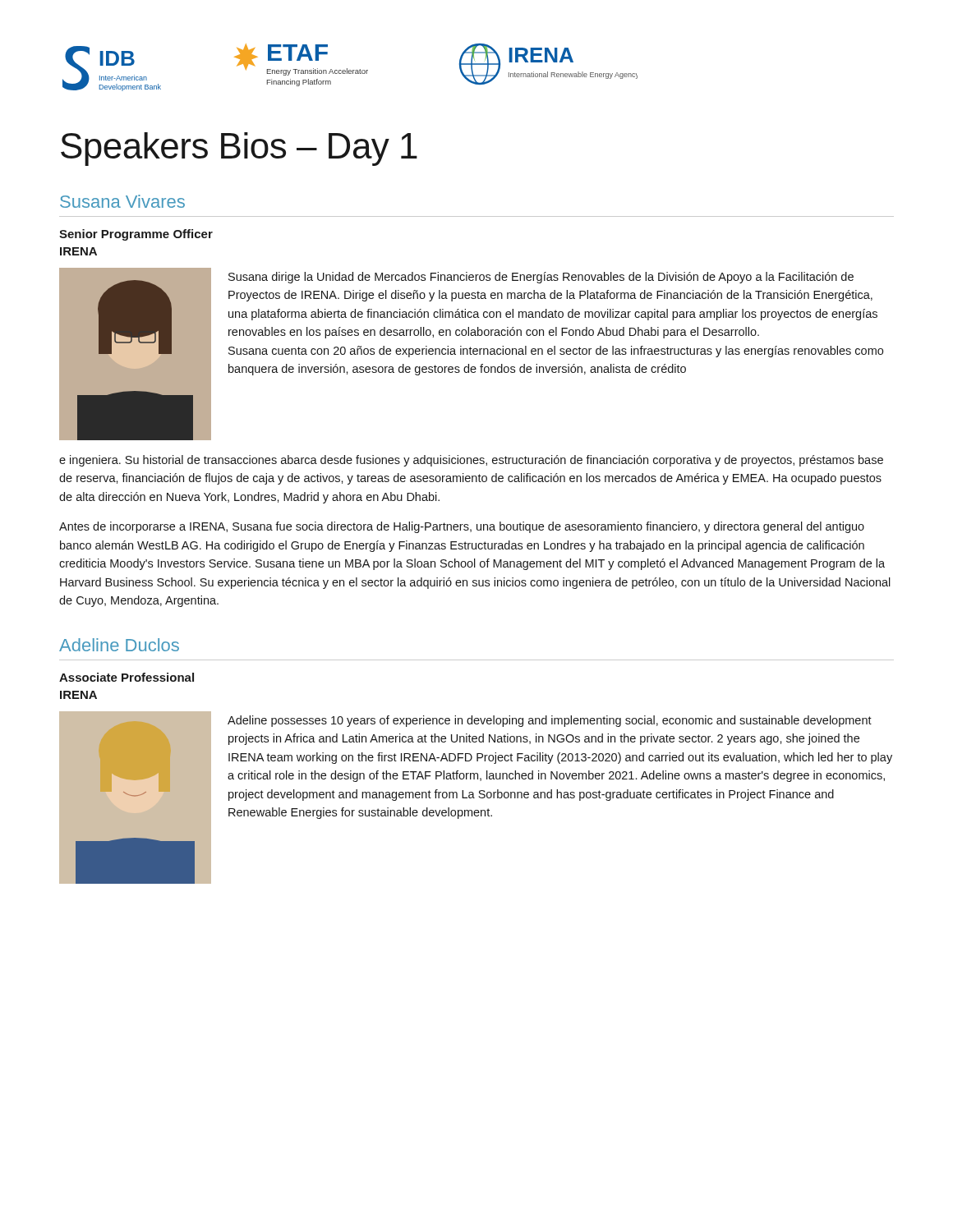Screen dimensions: 1232x953
Task: Select the passage starting "Senior Programme Officer IRENA"
Action: (136, 235)
